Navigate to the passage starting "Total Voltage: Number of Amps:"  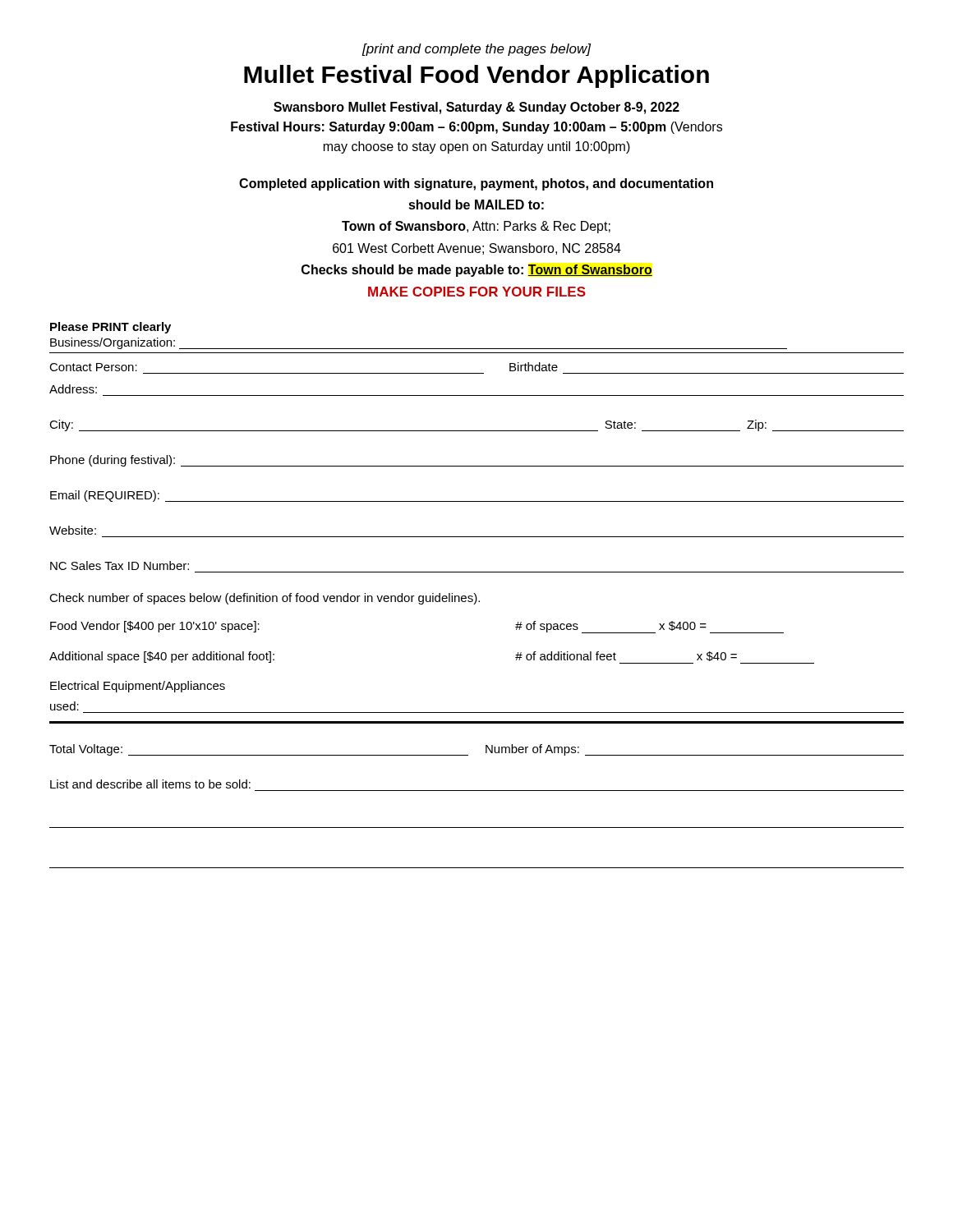tap(476, 747)
